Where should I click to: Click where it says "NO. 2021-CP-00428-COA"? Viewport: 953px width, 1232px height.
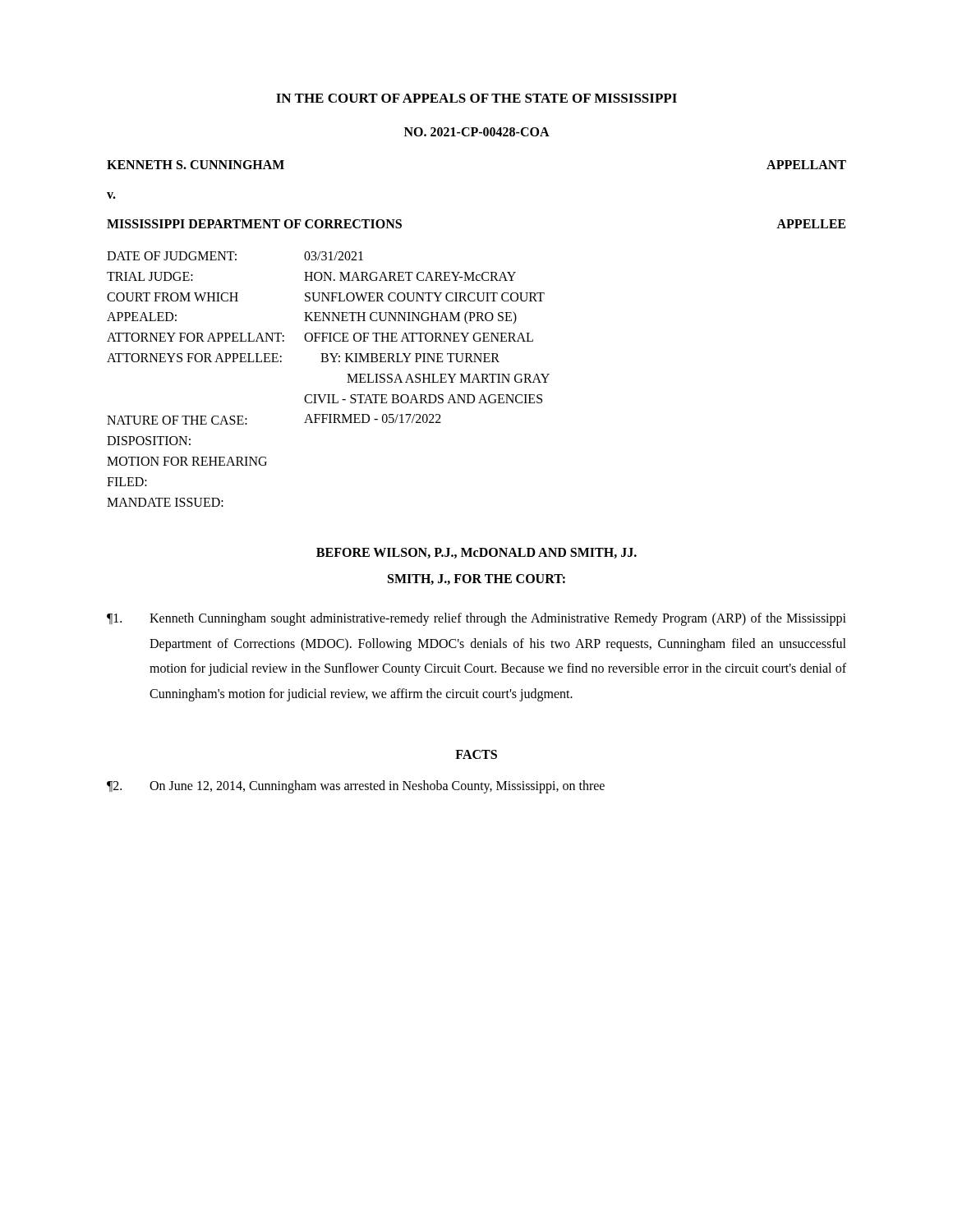[x=476, y=132]
